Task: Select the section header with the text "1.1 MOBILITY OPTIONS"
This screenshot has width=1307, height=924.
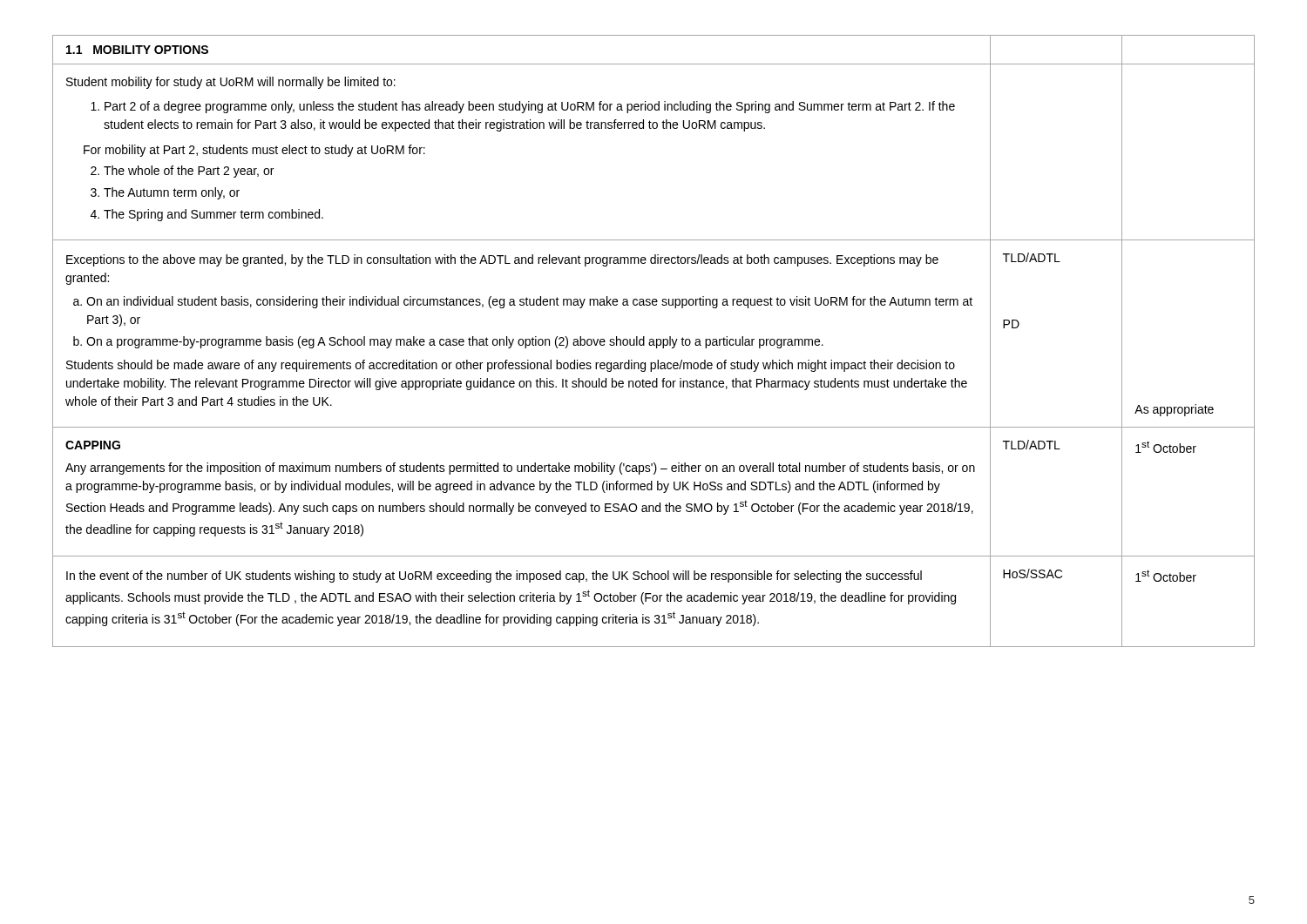Action: pyautogui.click(x=137, y=50)
